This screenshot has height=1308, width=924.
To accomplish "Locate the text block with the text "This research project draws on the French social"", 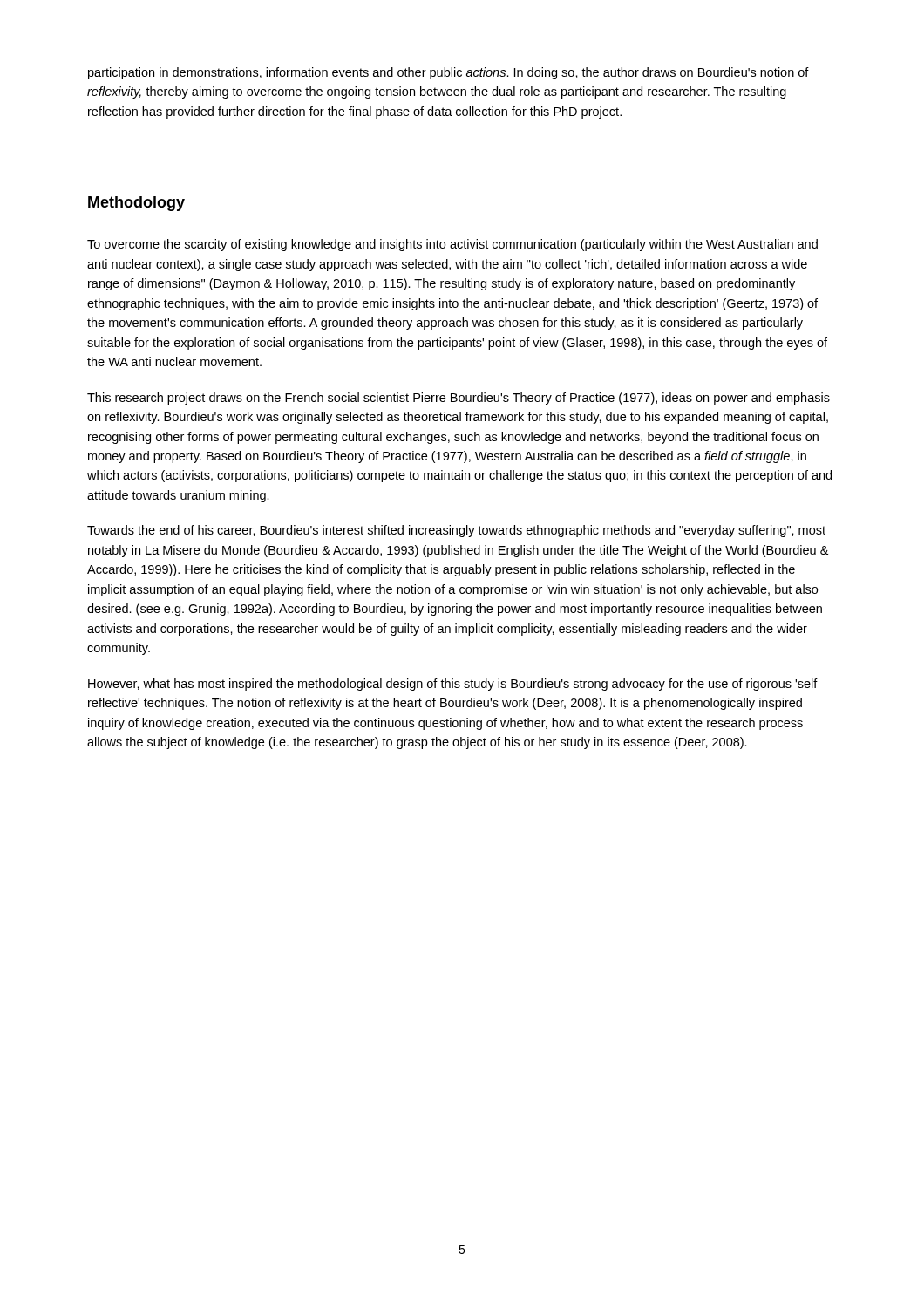I will pyautogui.click(x=462, y=446).
